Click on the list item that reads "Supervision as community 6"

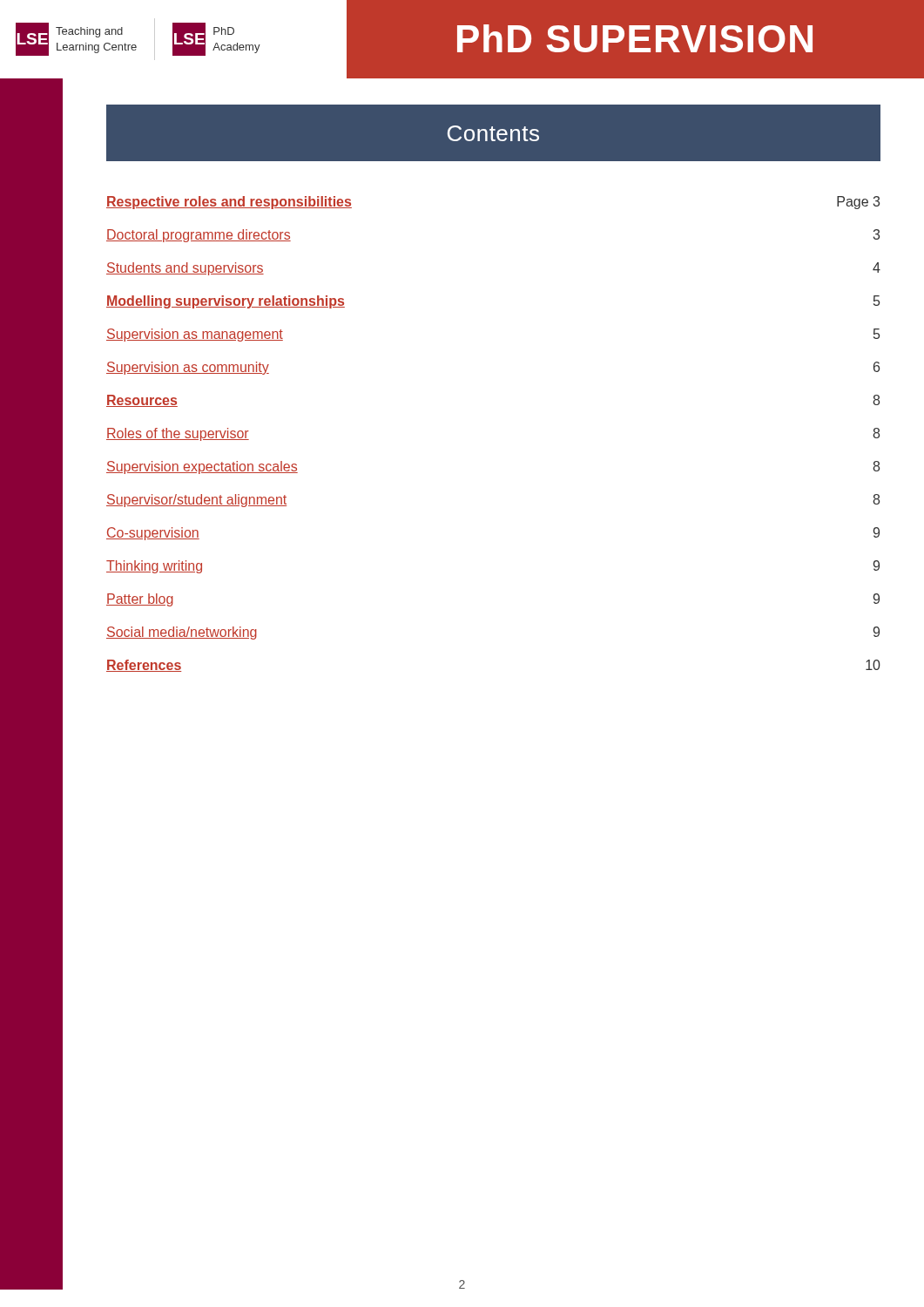tap(196, 368)
